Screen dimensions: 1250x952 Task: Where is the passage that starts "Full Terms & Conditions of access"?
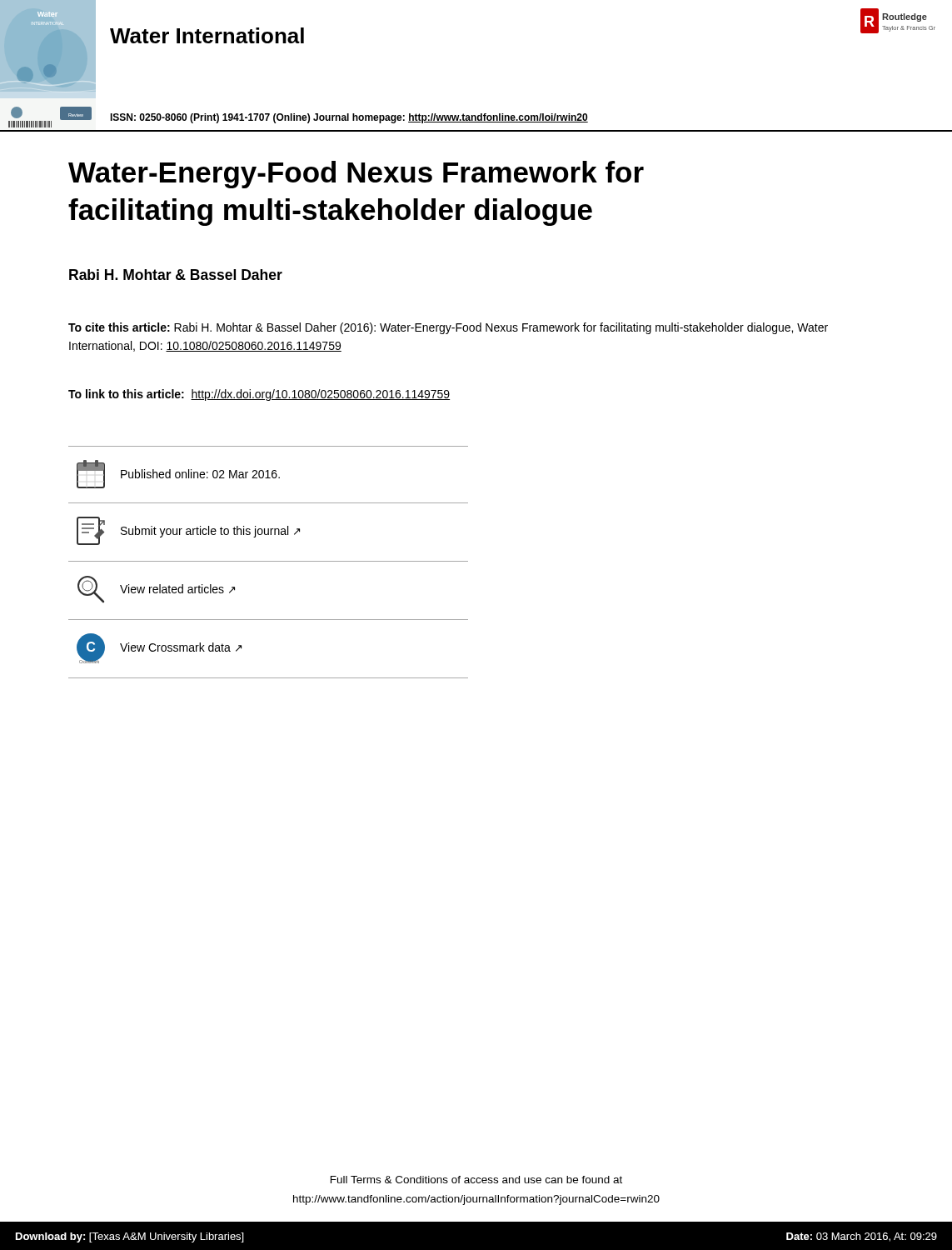476,1189
